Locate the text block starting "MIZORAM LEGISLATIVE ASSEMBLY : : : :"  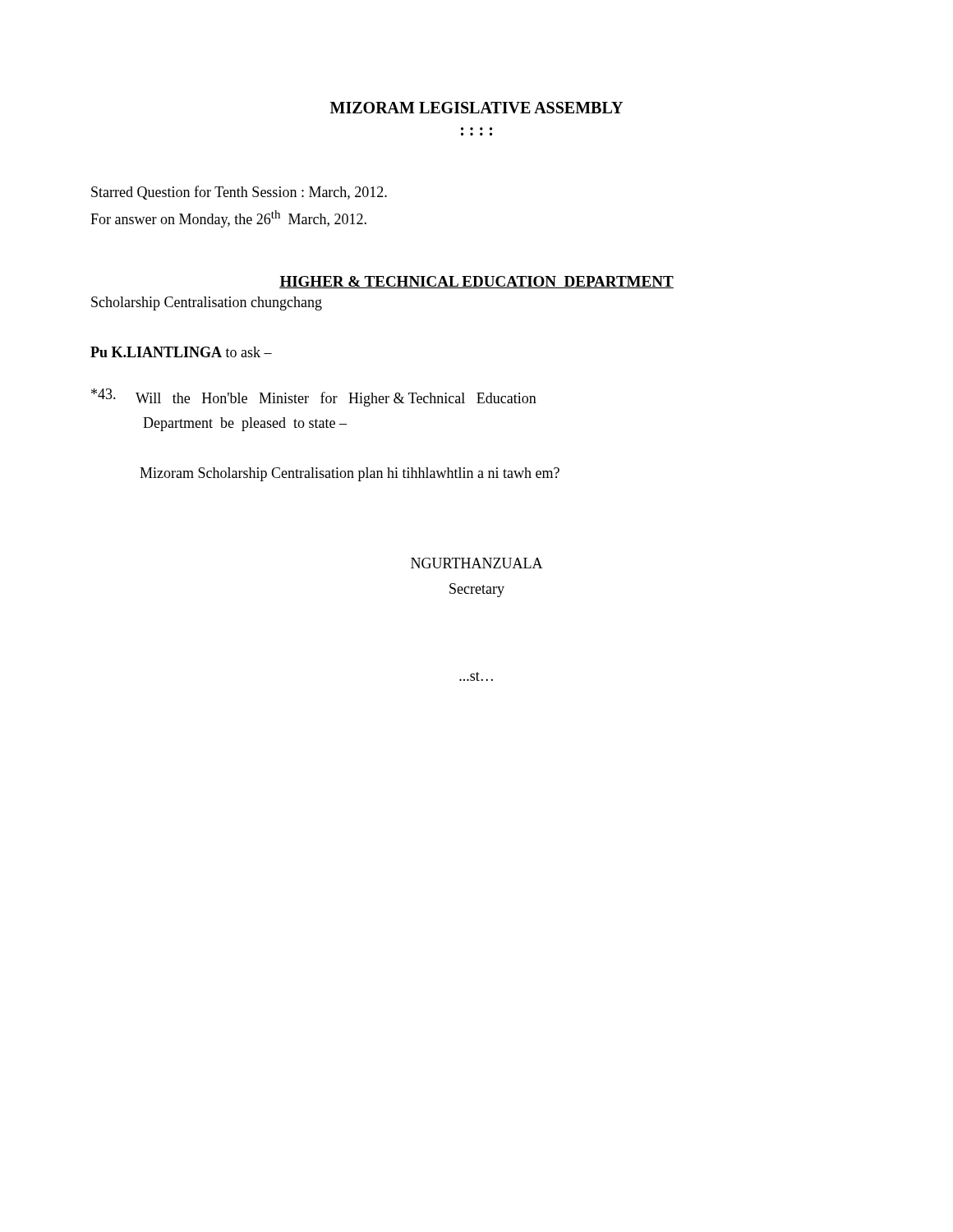(476, 119)
